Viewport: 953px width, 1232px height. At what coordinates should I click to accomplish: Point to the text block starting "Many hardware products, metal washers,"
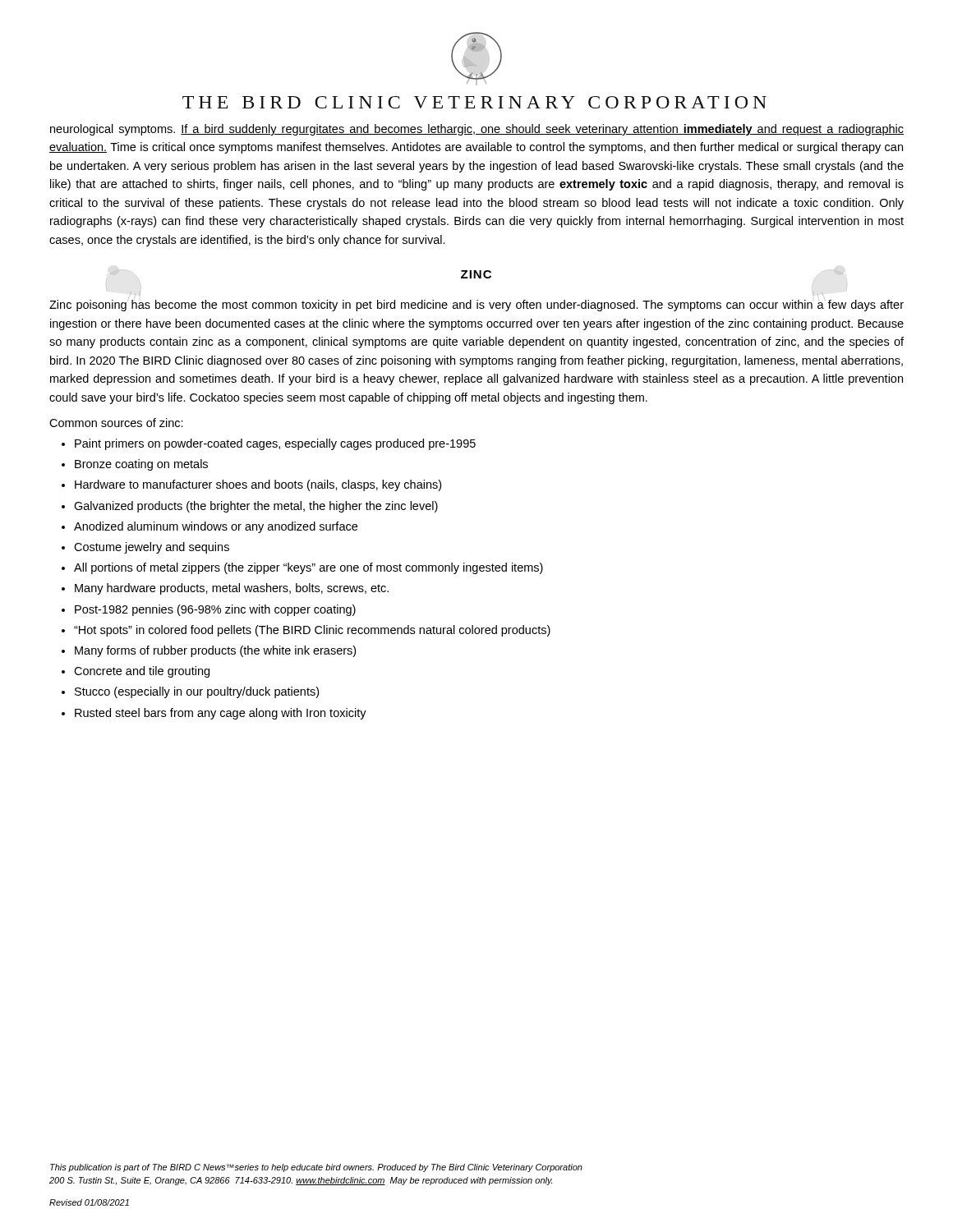coord(232,588)
